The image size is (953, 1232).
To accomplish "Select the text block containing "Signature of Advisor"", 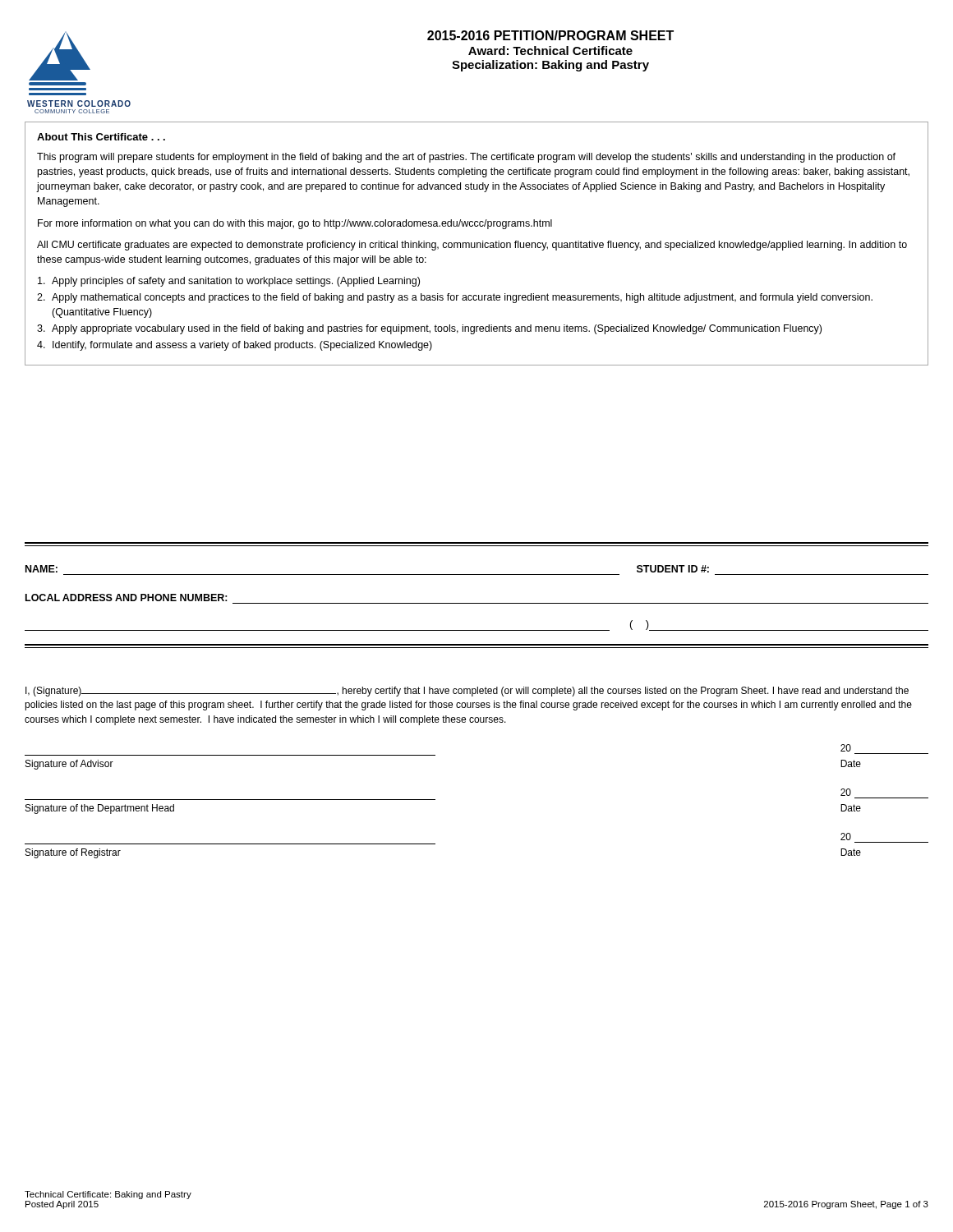I will coord(846,748).
